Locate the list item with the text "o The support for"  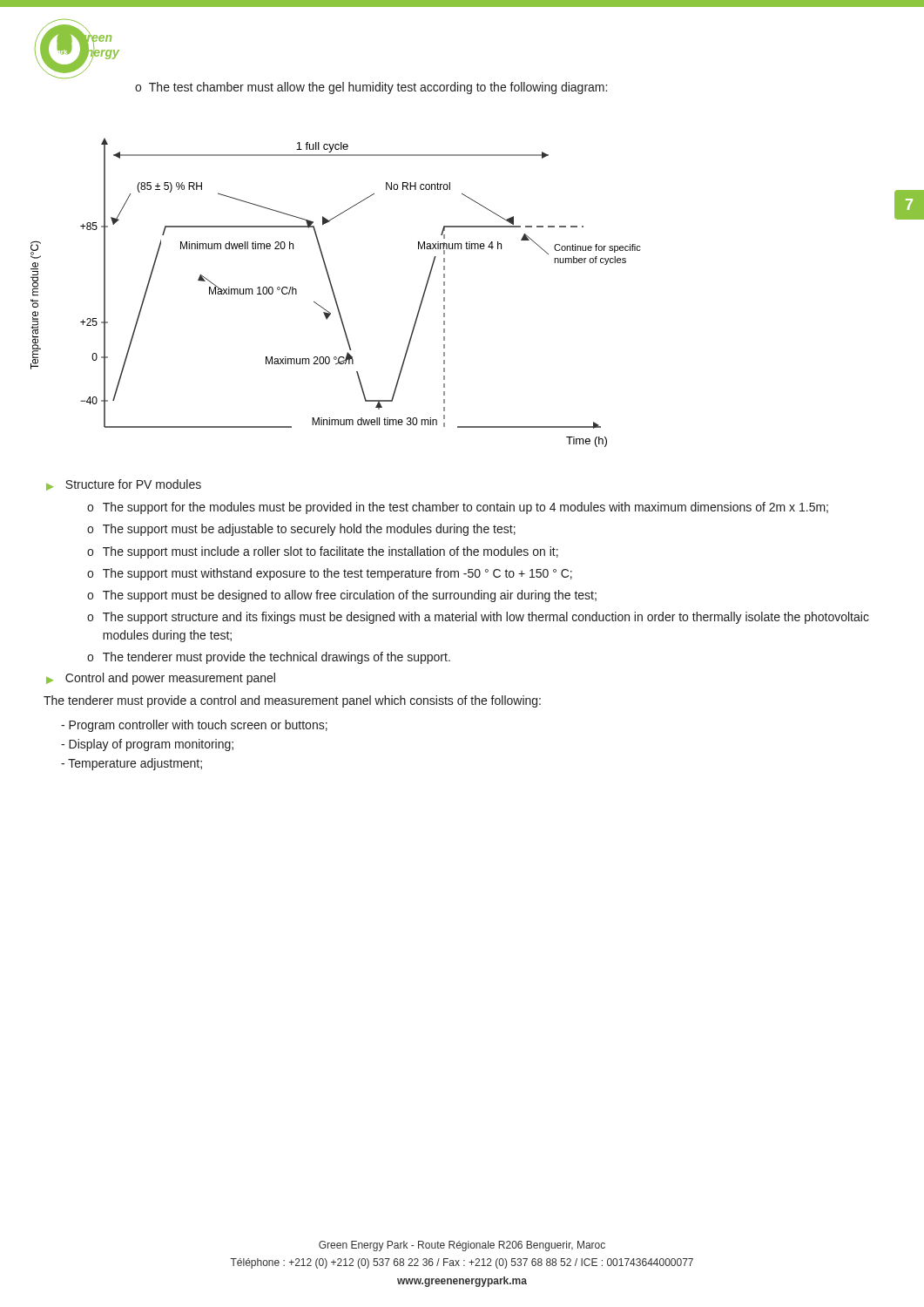pos(458,507)
